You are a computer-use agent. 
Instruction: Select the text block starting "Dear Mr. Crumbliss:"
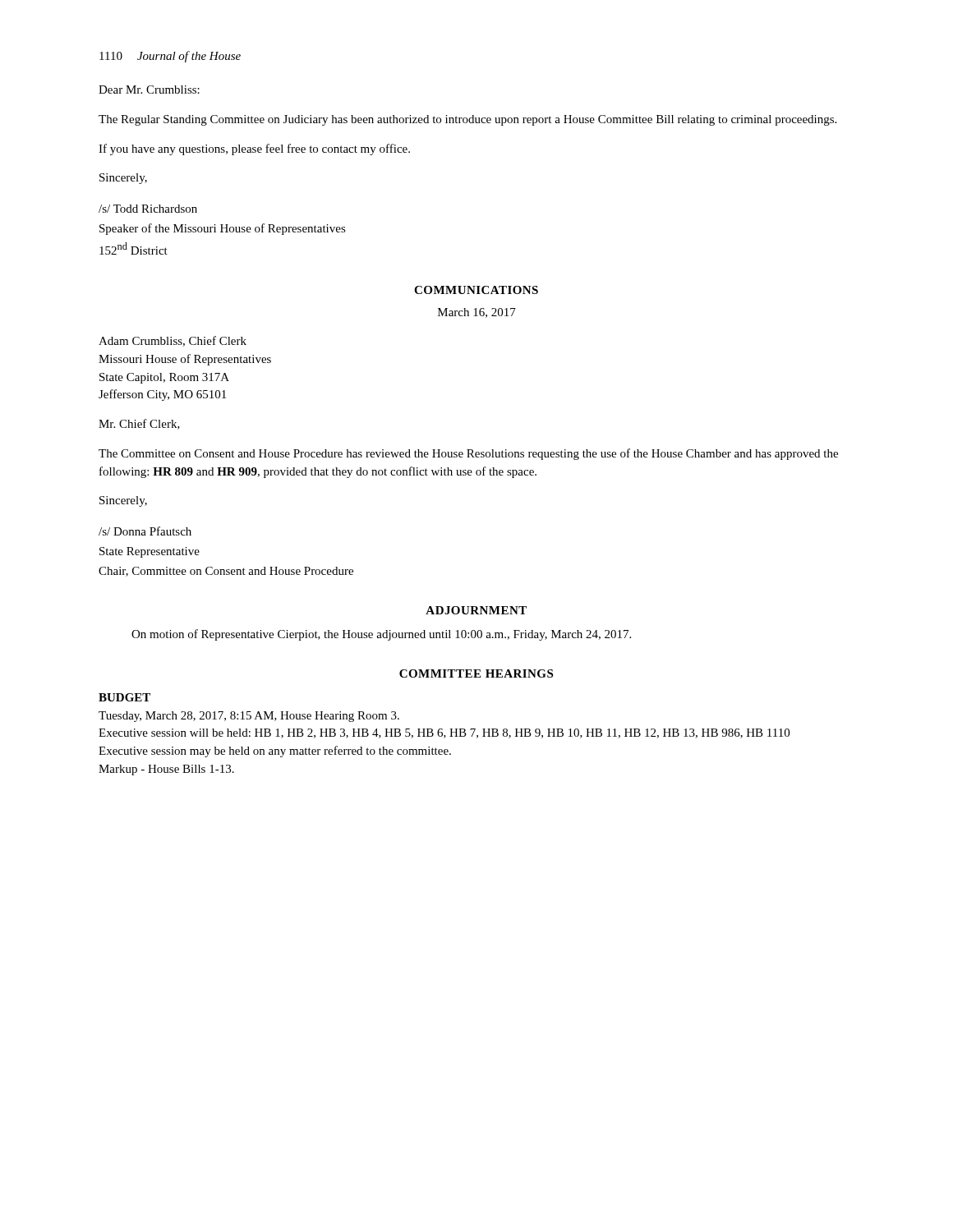(x=149, y=90)
